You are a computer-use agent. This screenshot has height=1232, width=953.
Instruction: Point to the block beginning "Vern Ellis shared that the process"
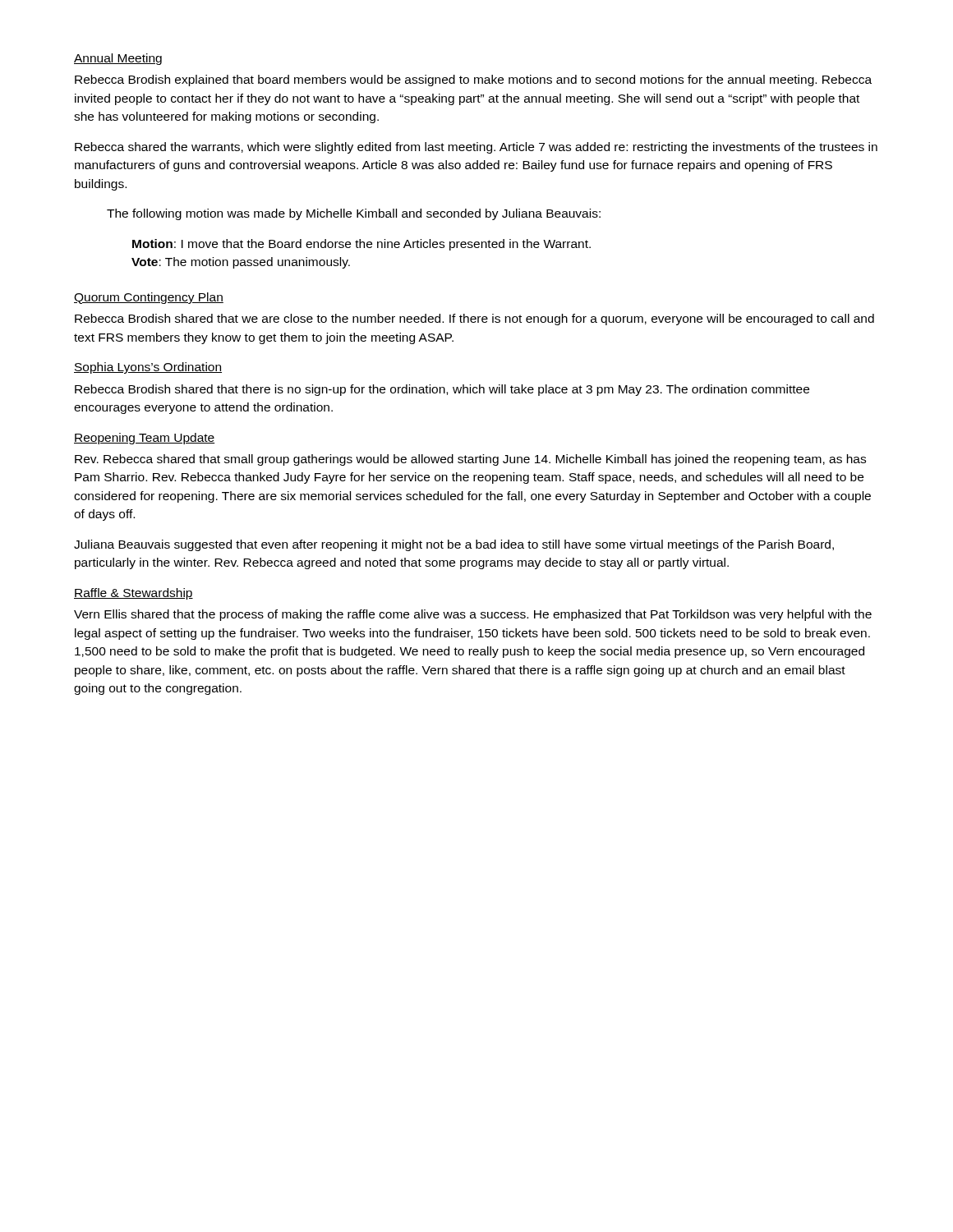coord(473,651)
